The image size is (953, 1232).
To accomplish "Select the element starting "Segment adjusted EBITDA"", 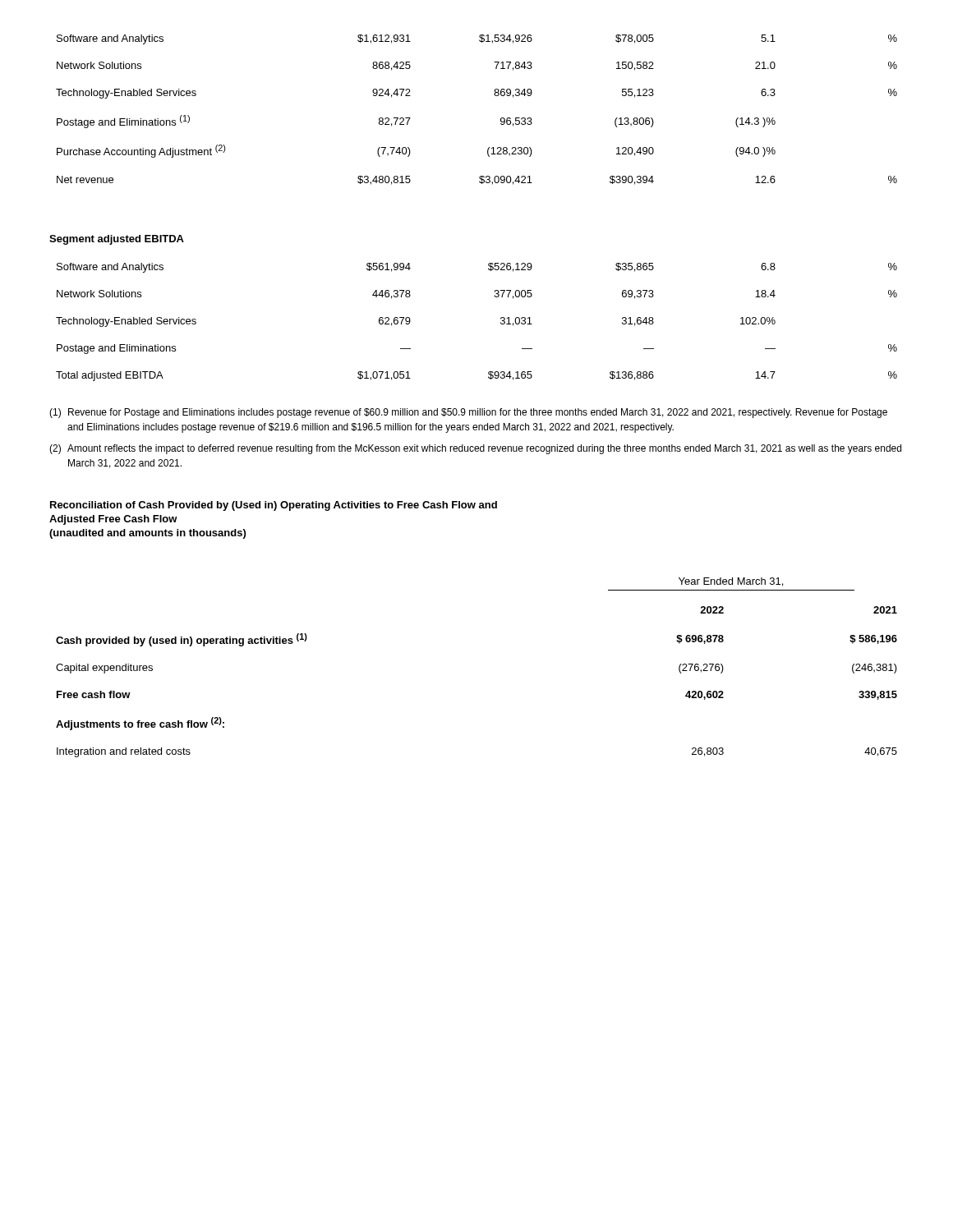I will (x=117, y=238).
